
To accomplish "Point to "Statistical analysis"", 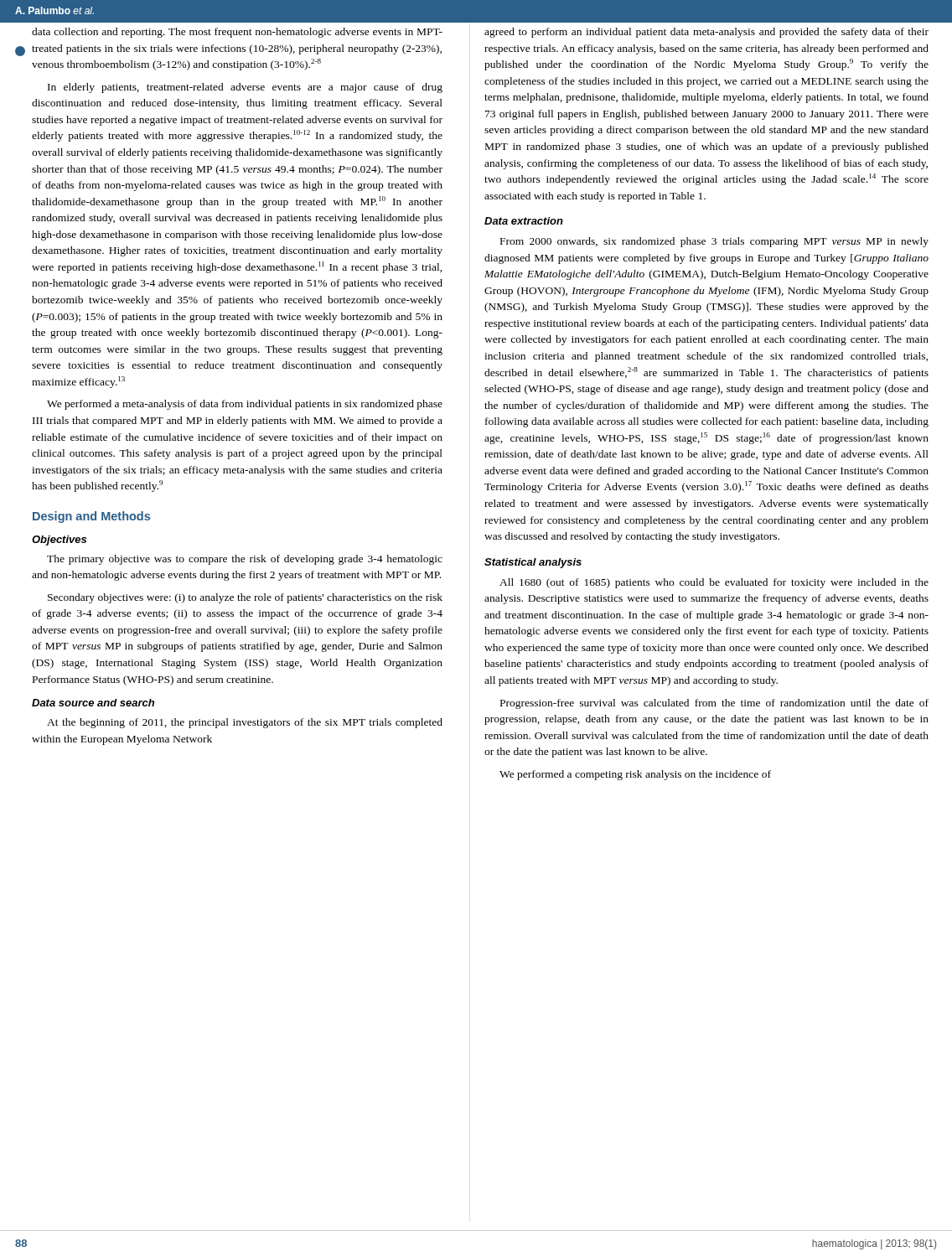I will (x=533, y=562).
